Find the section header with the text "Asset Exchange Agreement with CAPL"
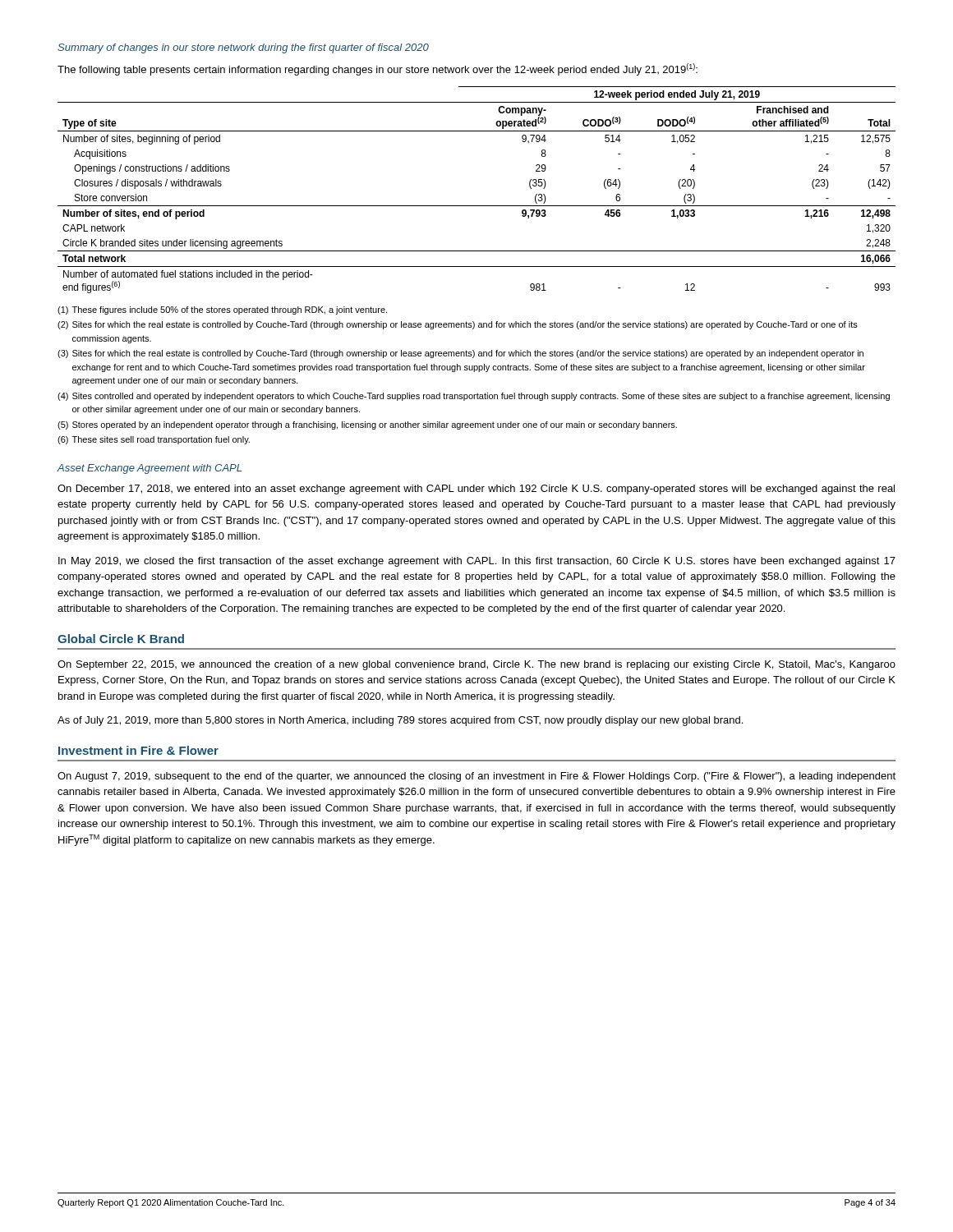Screen dimensions: 1232x953 click(150, 468)
